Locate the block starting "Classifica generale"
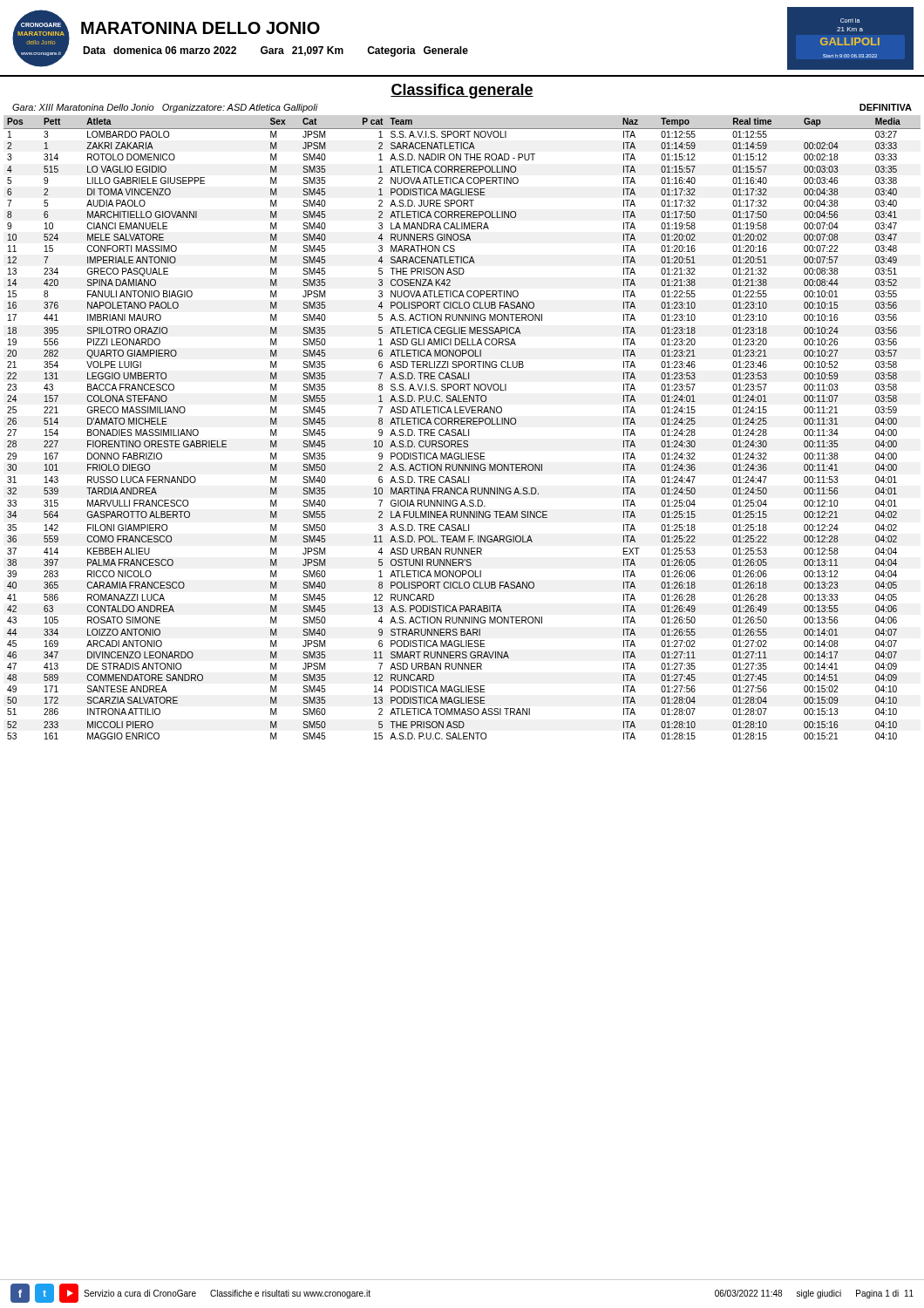 tap(462, 90)
